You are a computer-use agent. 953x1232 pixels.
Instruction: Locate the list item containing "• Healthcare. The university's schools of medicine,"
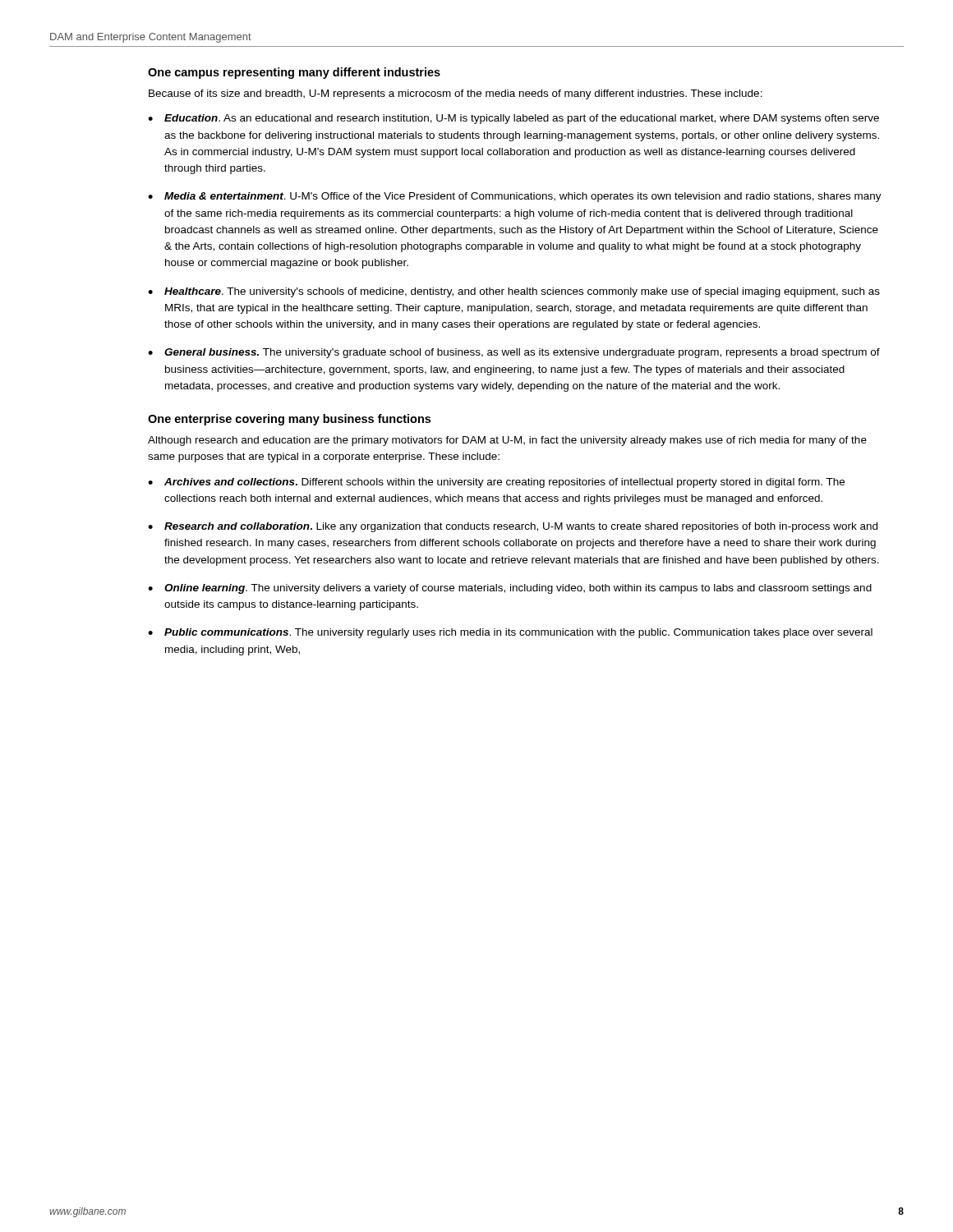[518, 308]
